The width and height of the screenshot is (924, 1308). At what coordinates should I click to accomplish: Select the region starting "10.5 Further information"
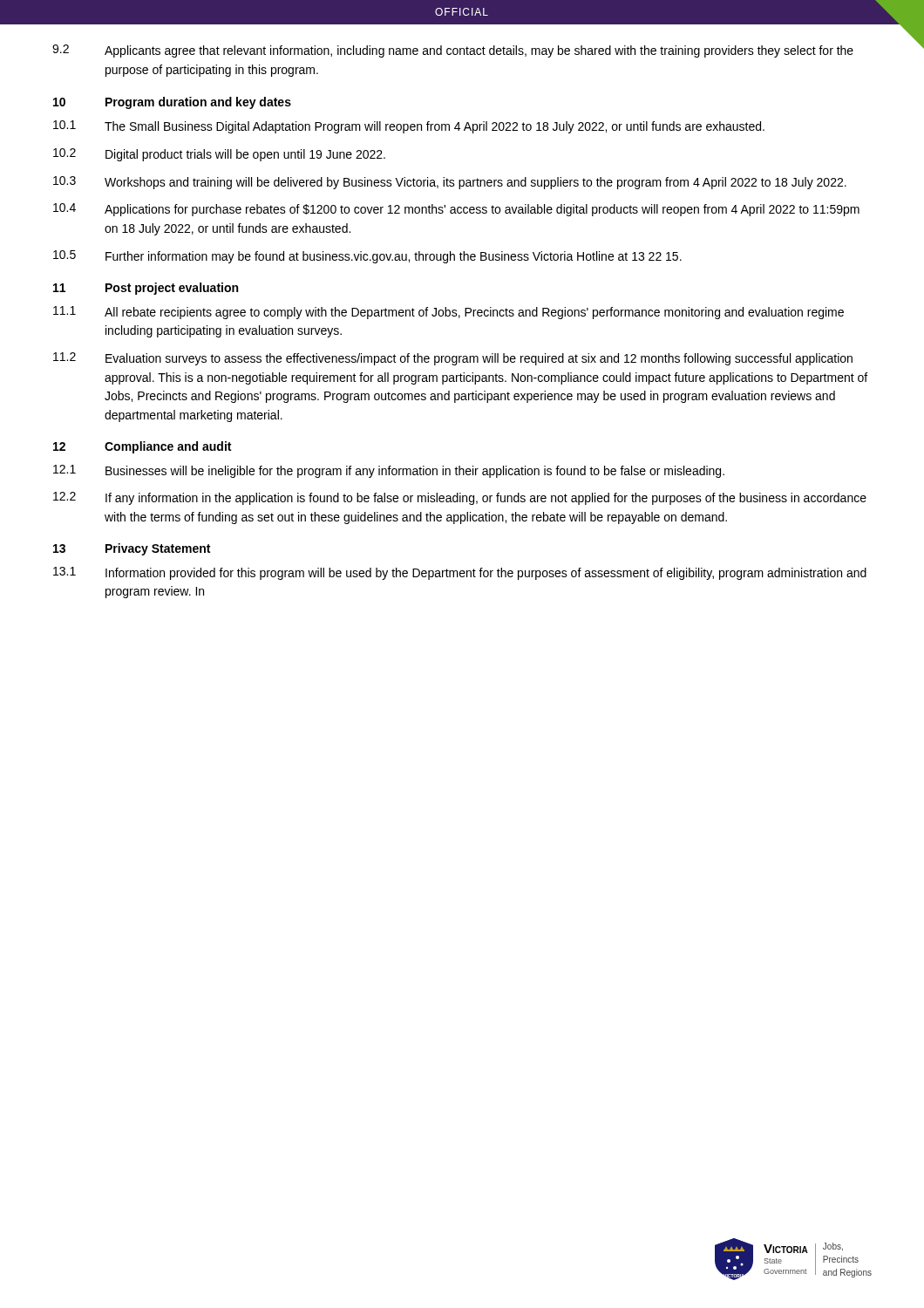462,257
